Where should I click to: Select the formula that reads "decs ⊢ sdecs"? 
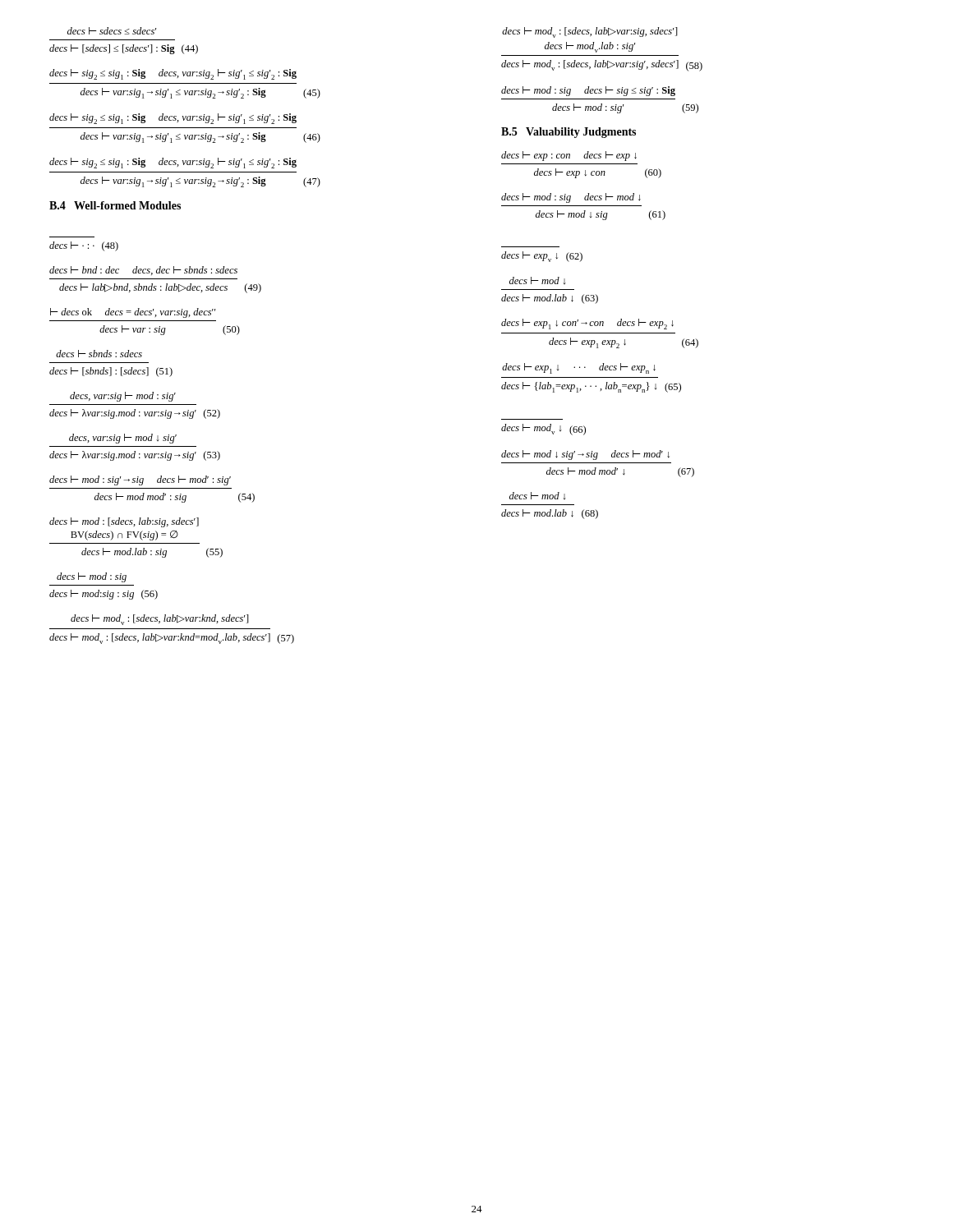(x=112, y=31)
